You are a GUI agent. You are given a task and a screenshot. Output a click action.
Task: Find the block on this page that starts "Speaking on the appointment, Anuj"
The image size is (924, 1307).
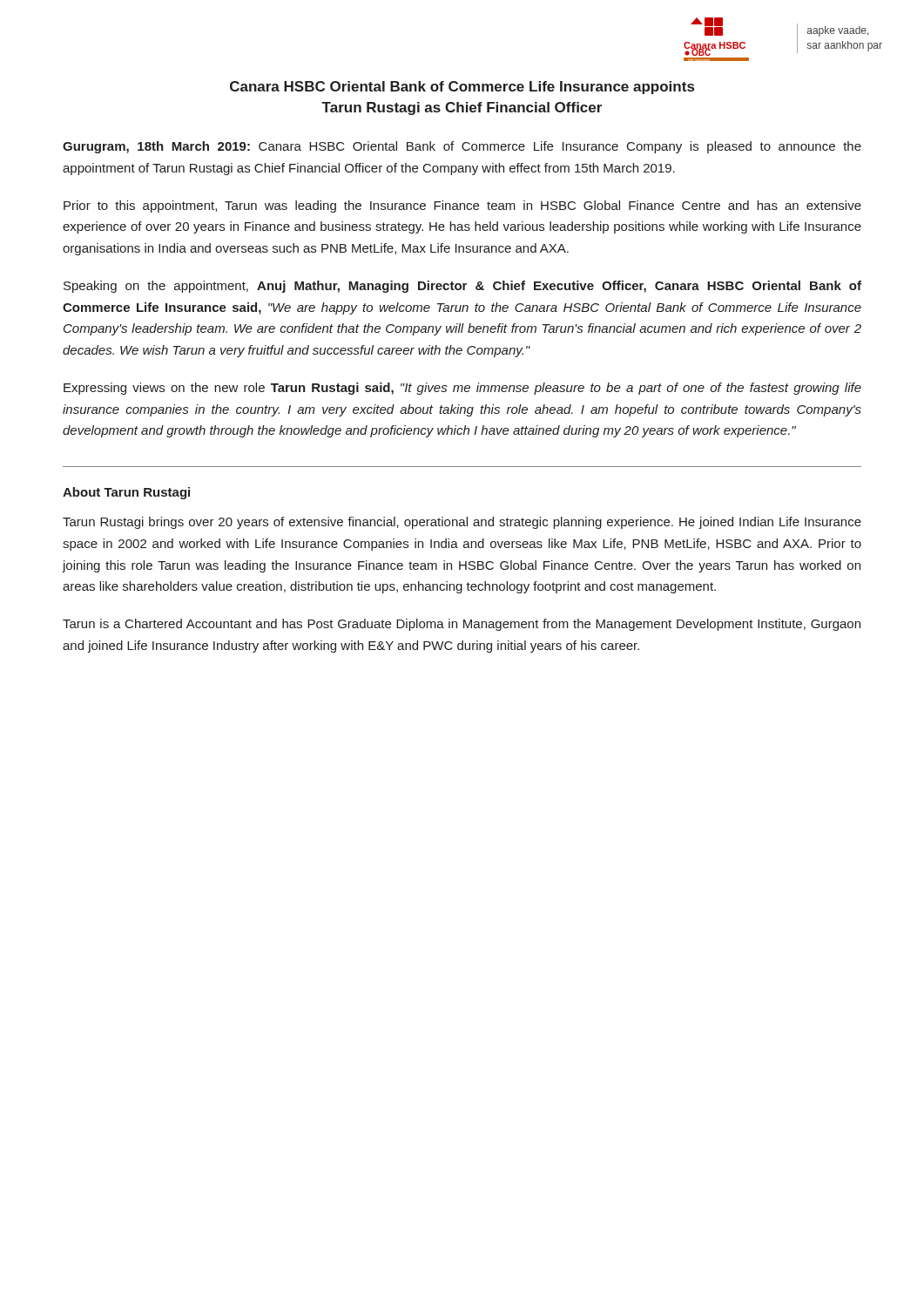pos(462,317)
